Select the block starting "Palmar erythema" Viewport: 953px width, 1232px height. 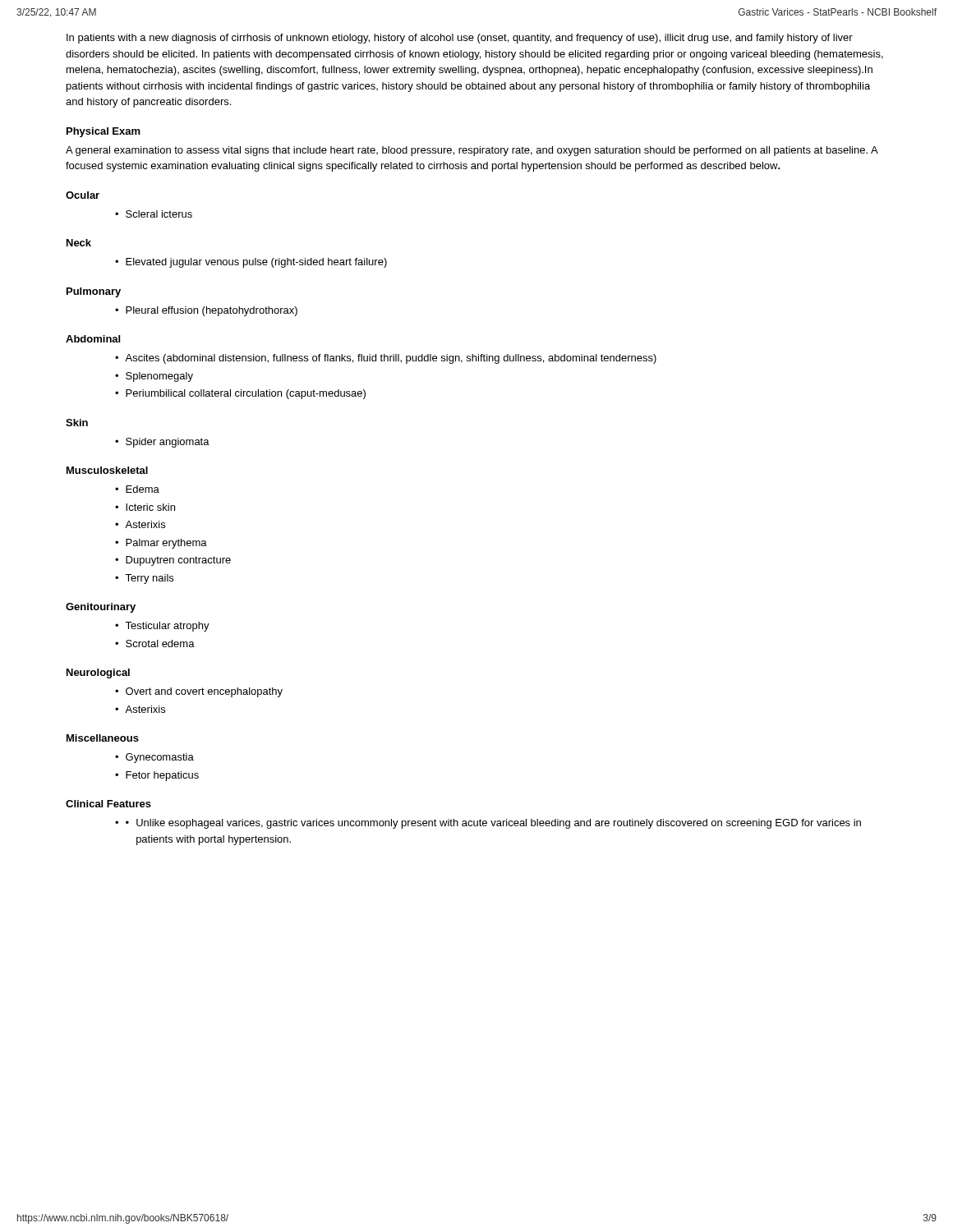166,542
